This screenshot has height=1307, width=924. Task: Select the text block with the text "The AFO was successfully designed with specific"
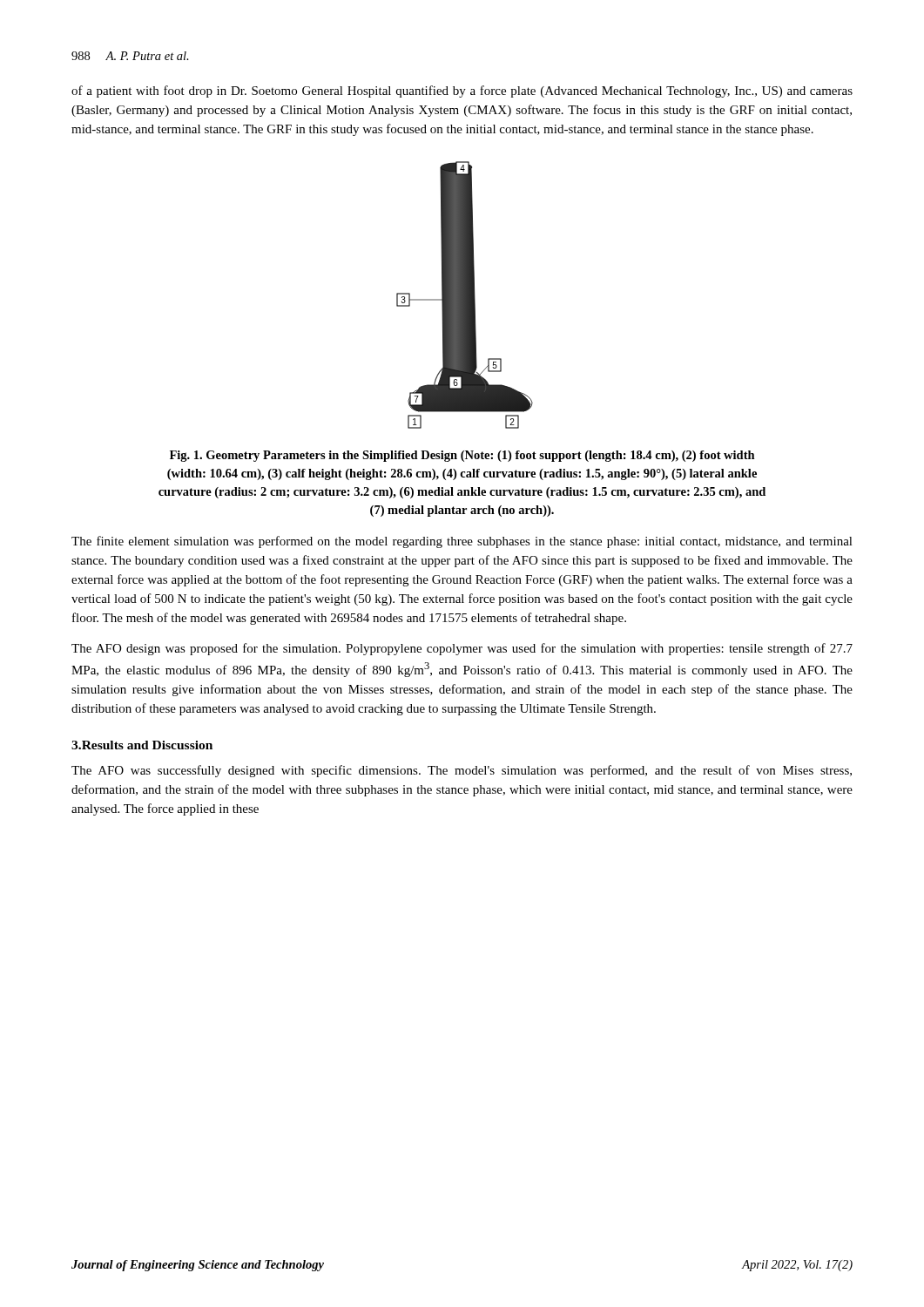coord(462,789)
